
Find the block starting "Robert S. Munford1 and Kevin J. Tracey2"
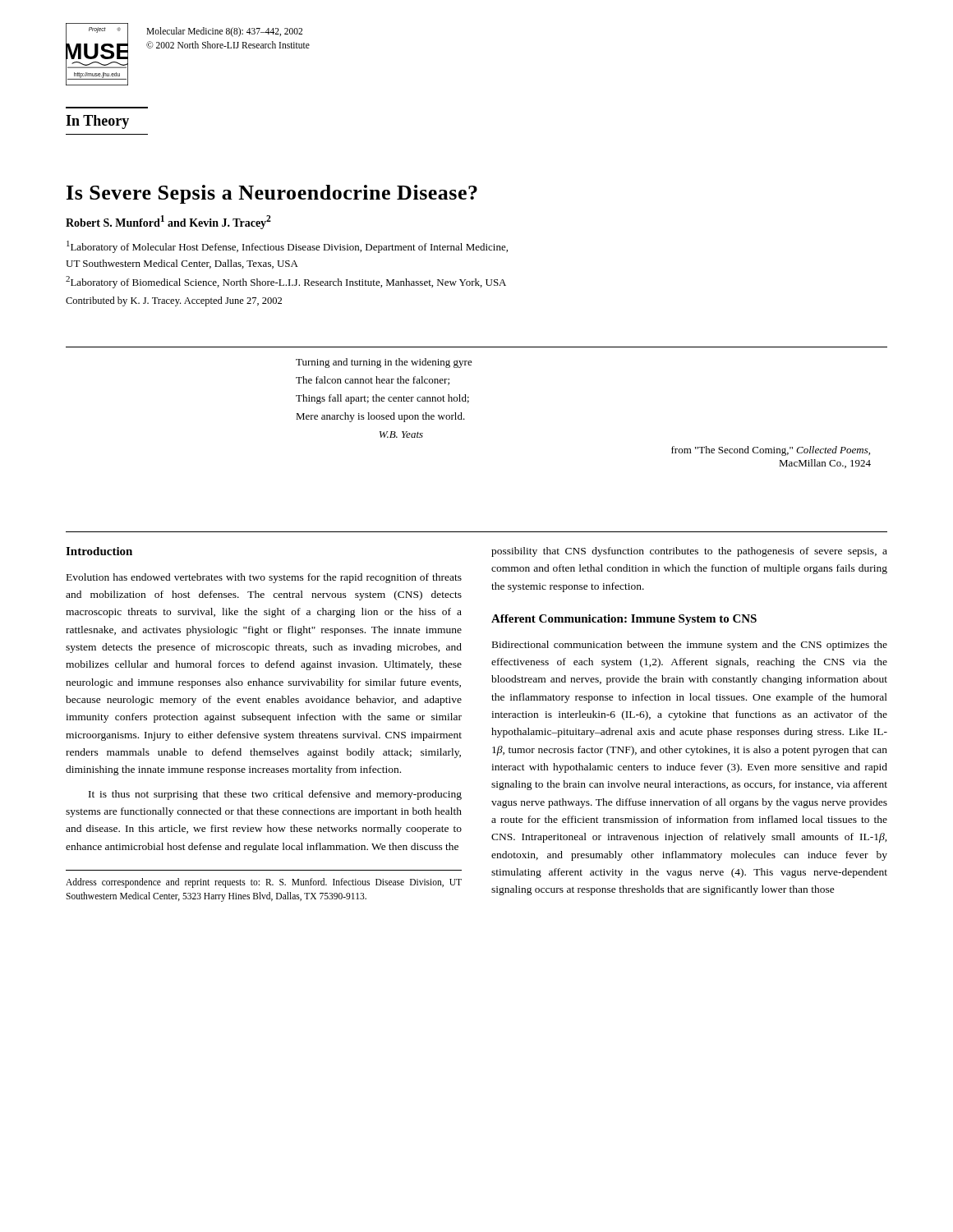click(x=168, y=221)
